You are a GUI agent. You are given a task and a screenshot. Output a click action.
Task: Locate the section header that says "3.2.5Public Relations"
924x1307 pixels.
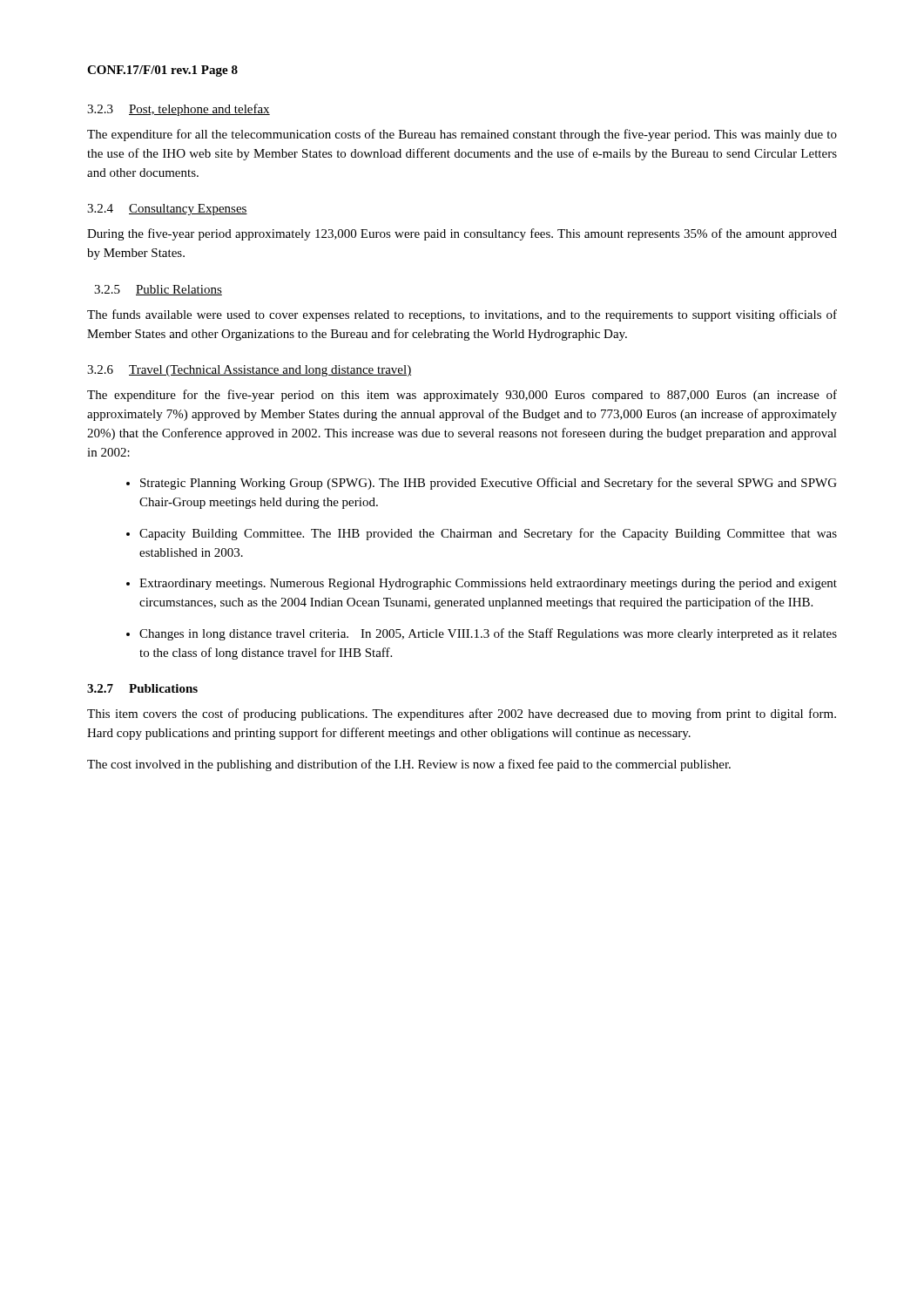tap(158, 290)
